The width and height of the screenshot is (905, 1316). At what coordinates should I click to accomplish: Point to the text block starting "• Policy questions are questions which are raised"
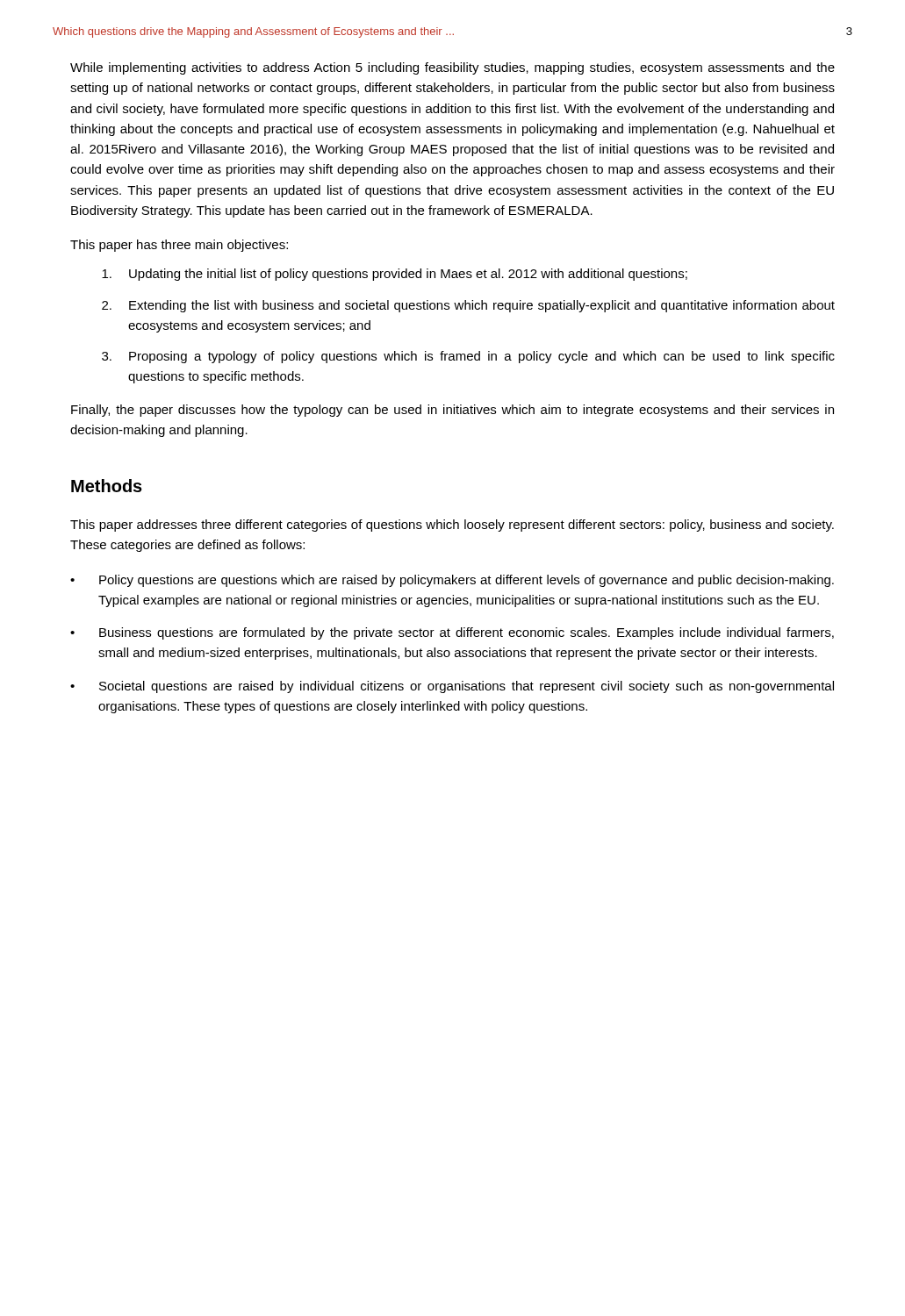[452, 589]
